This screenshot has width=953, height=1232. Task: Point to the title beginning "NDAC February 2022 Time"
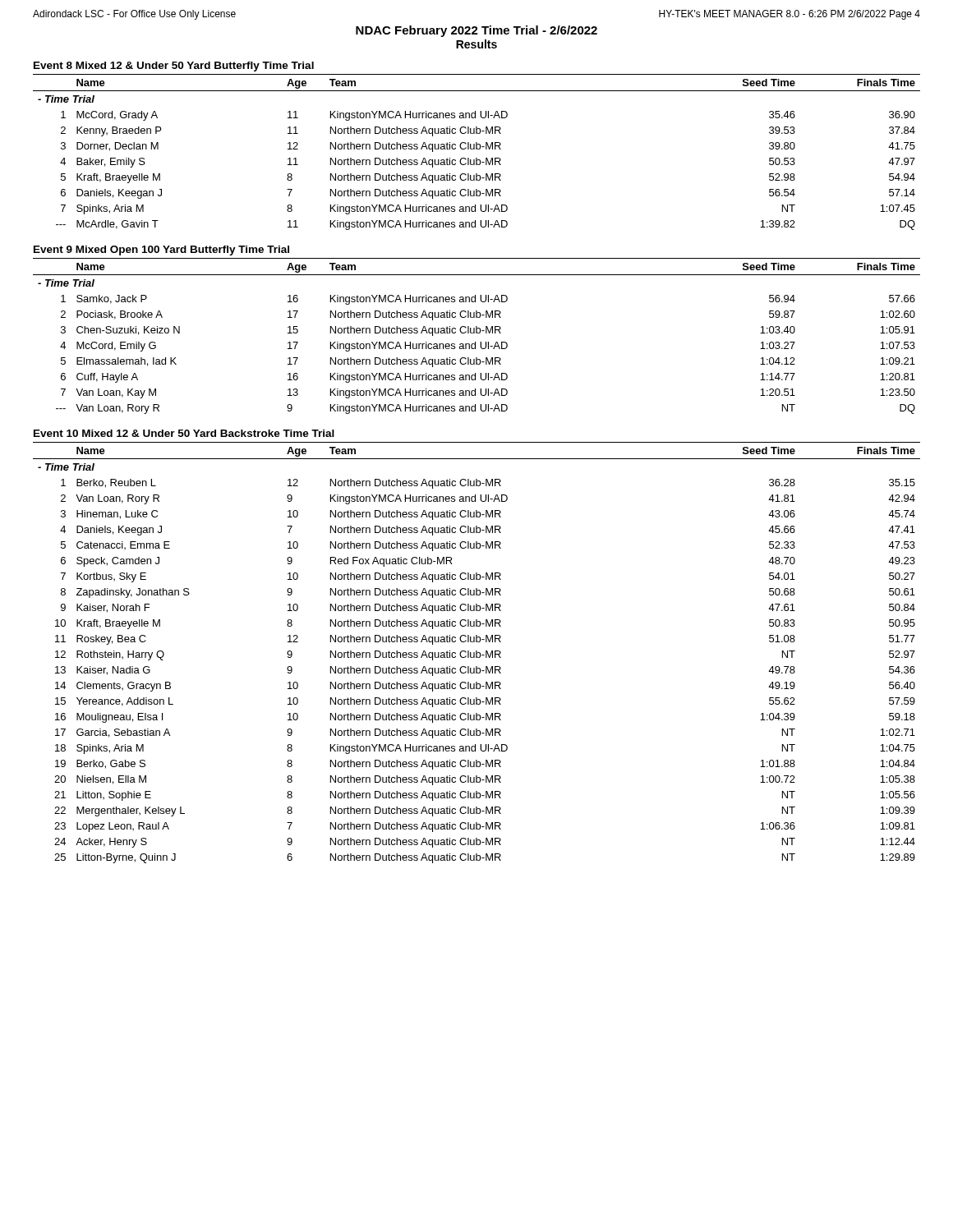[476, 30]
